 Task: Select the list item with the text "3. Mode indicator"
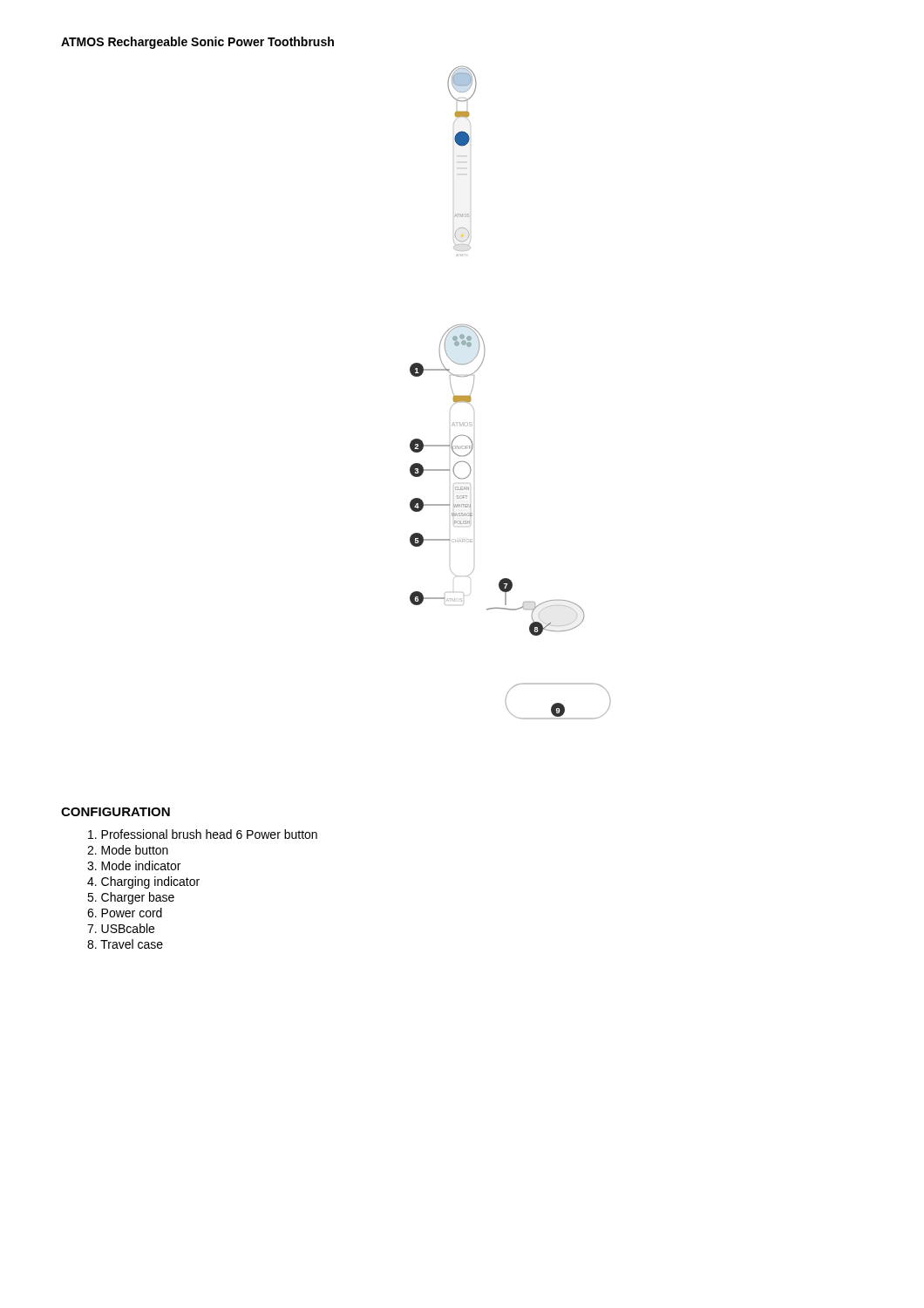[x=134, y=866]
